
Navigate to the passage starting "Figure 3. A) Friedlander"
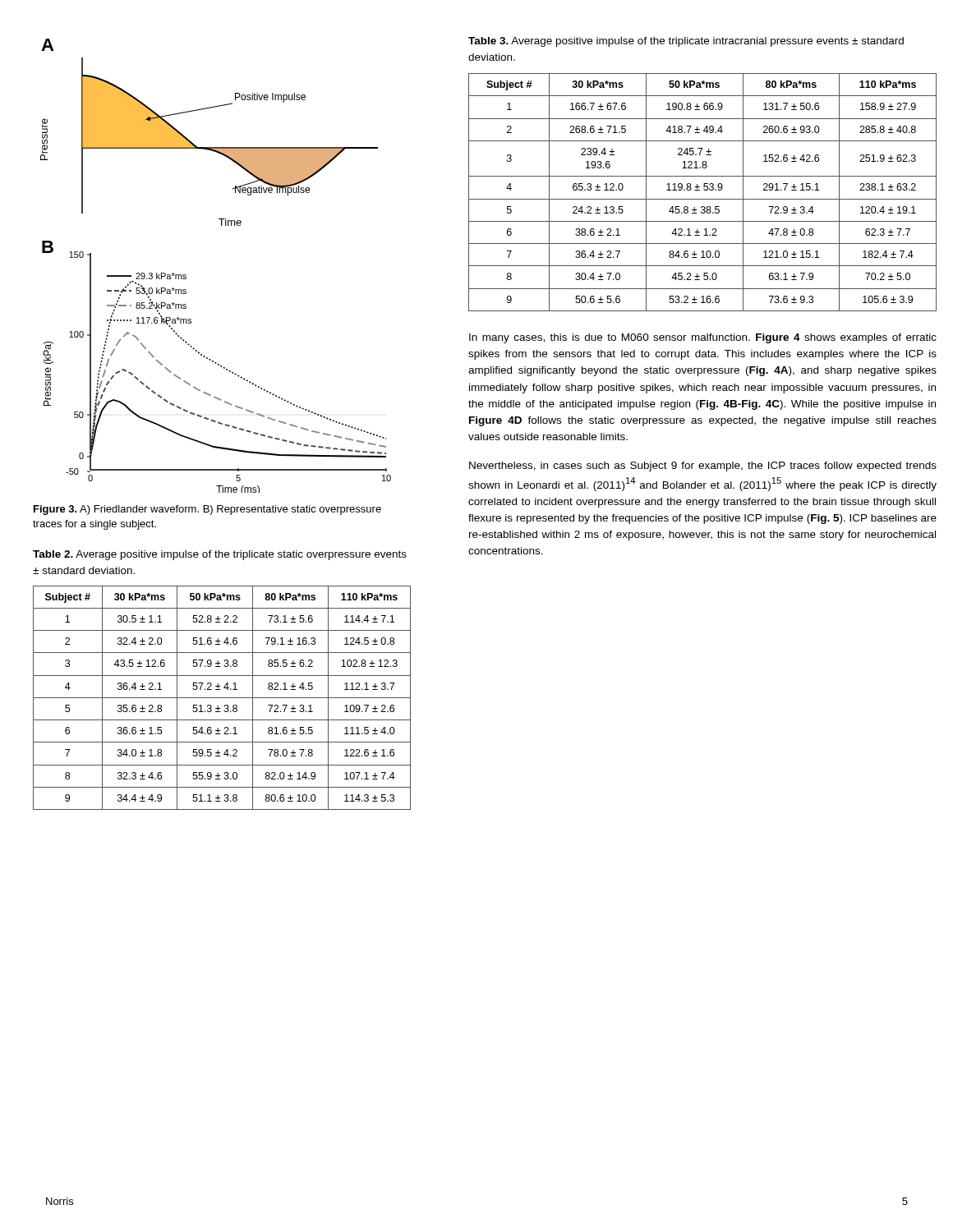[207, 516]
